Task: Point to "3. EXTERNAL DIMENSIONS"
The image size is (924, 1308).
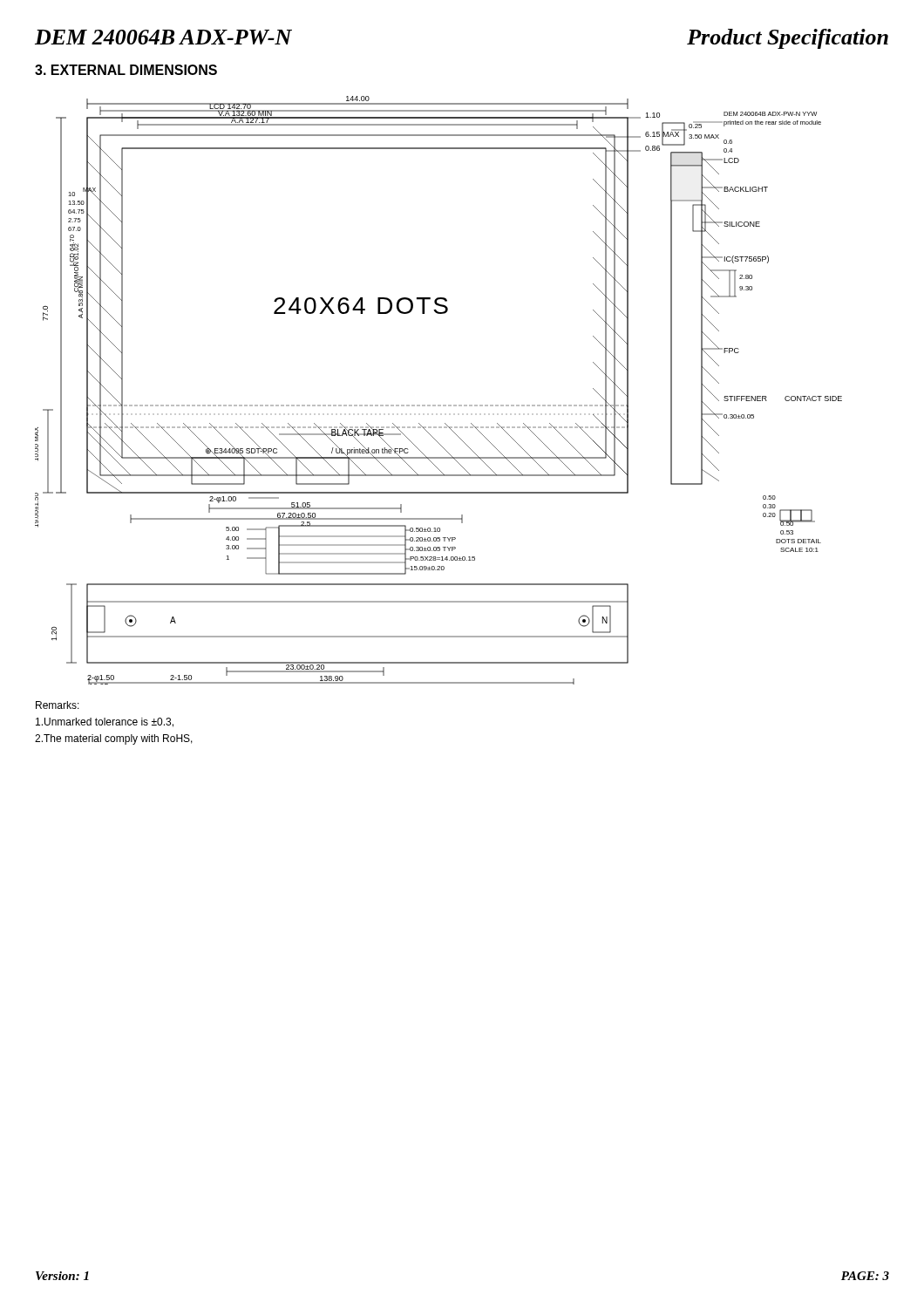Action: click(x=126, y=70)
